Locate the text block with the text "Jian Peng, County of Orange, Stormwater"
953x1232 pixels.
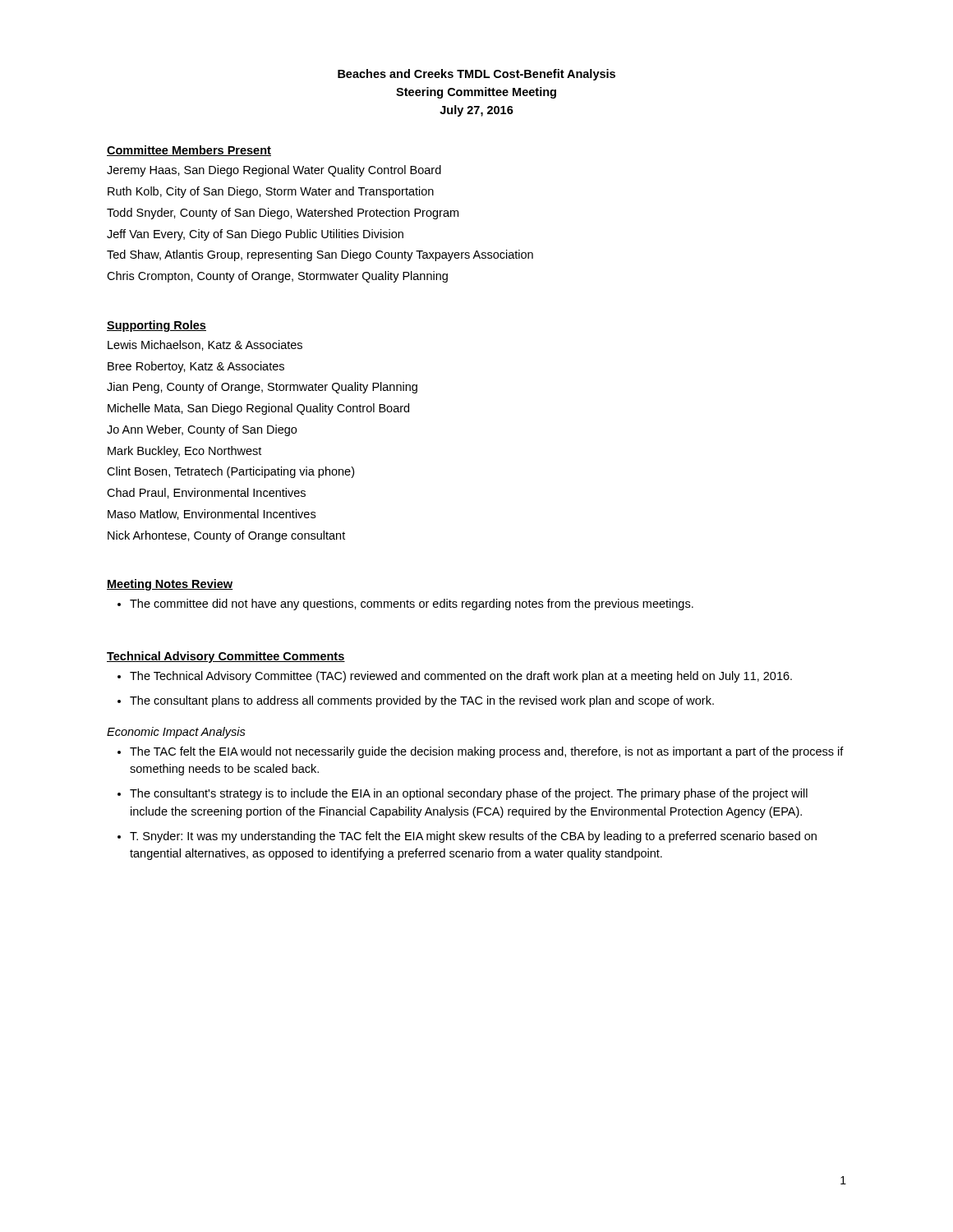tap(262, 387)
